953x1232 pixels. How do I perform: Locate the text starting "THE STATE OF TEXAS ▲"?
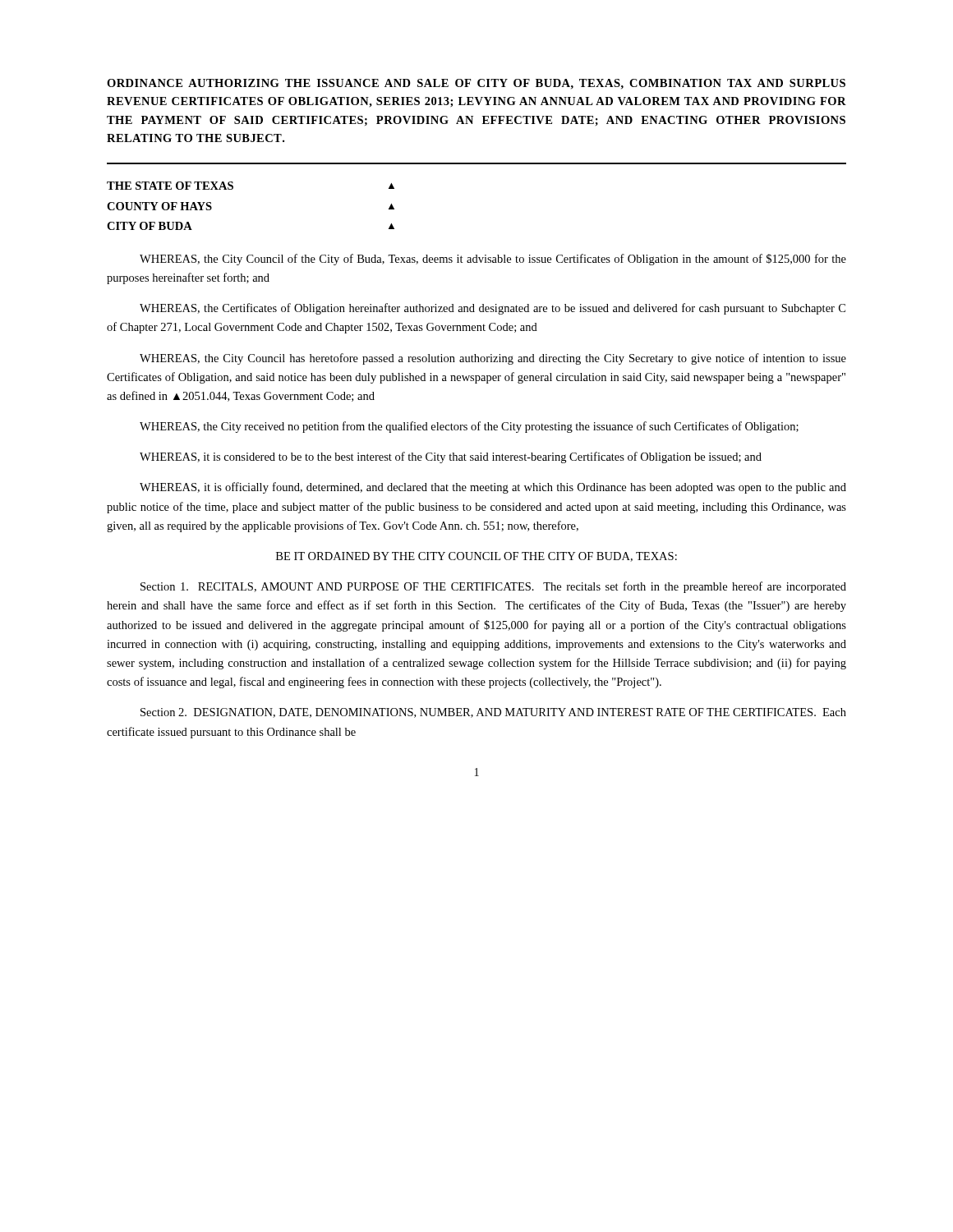[x=178, y=185]
